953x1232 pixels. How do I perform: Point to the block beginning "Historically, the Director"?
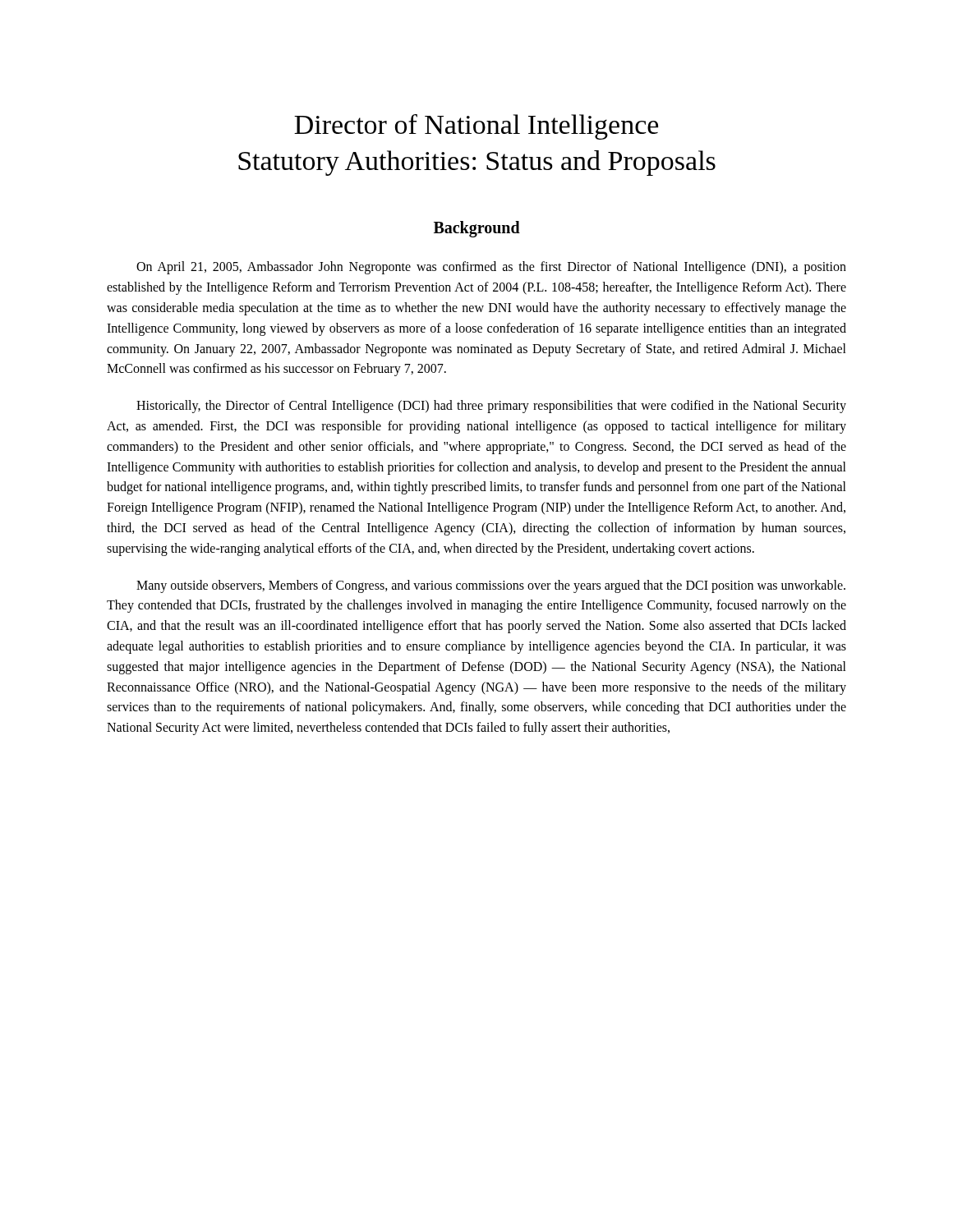pyautogui.click(x=476, y=477)
